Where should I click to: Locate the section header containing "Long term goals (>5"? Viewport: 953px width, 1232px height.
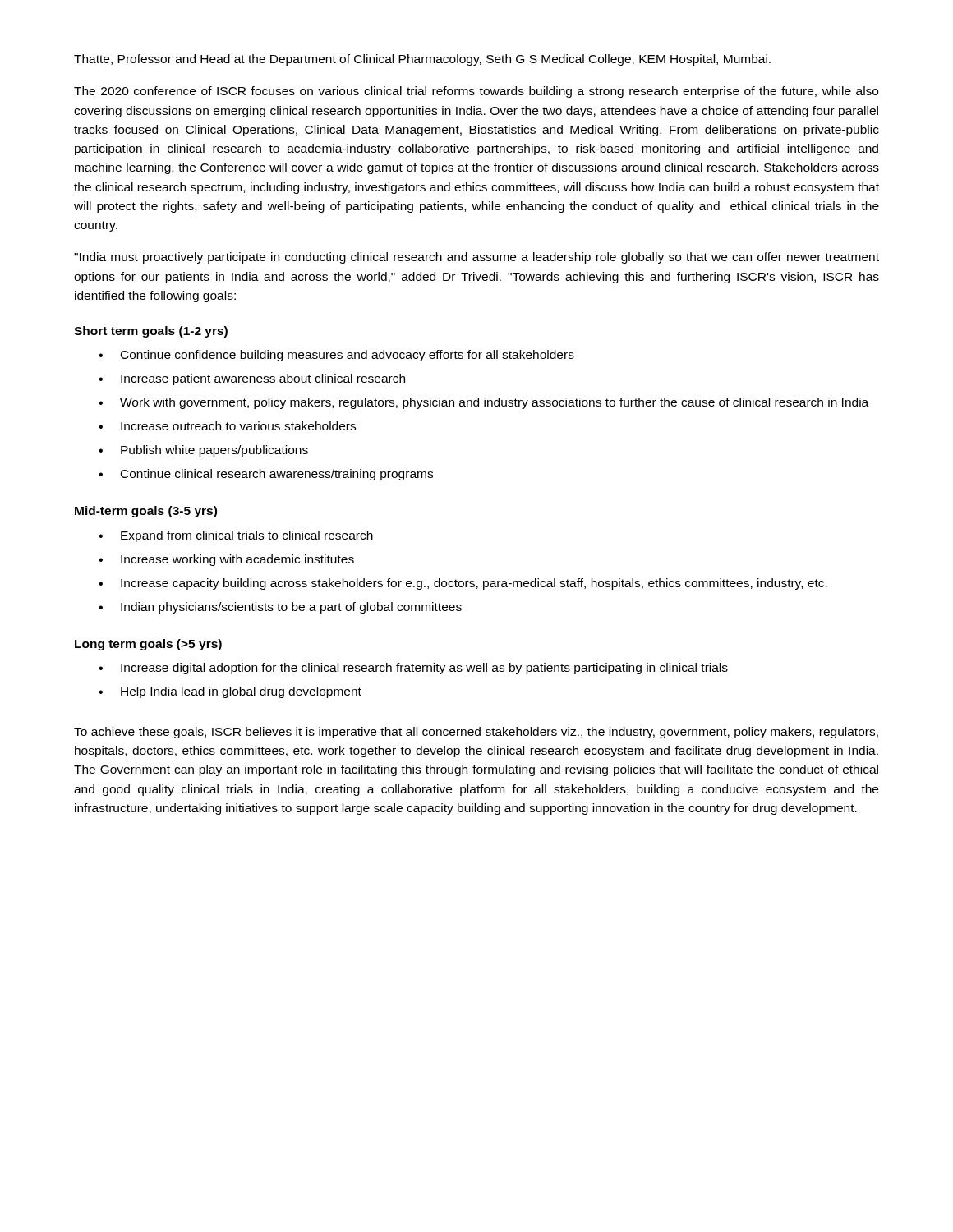click(148, 643)
